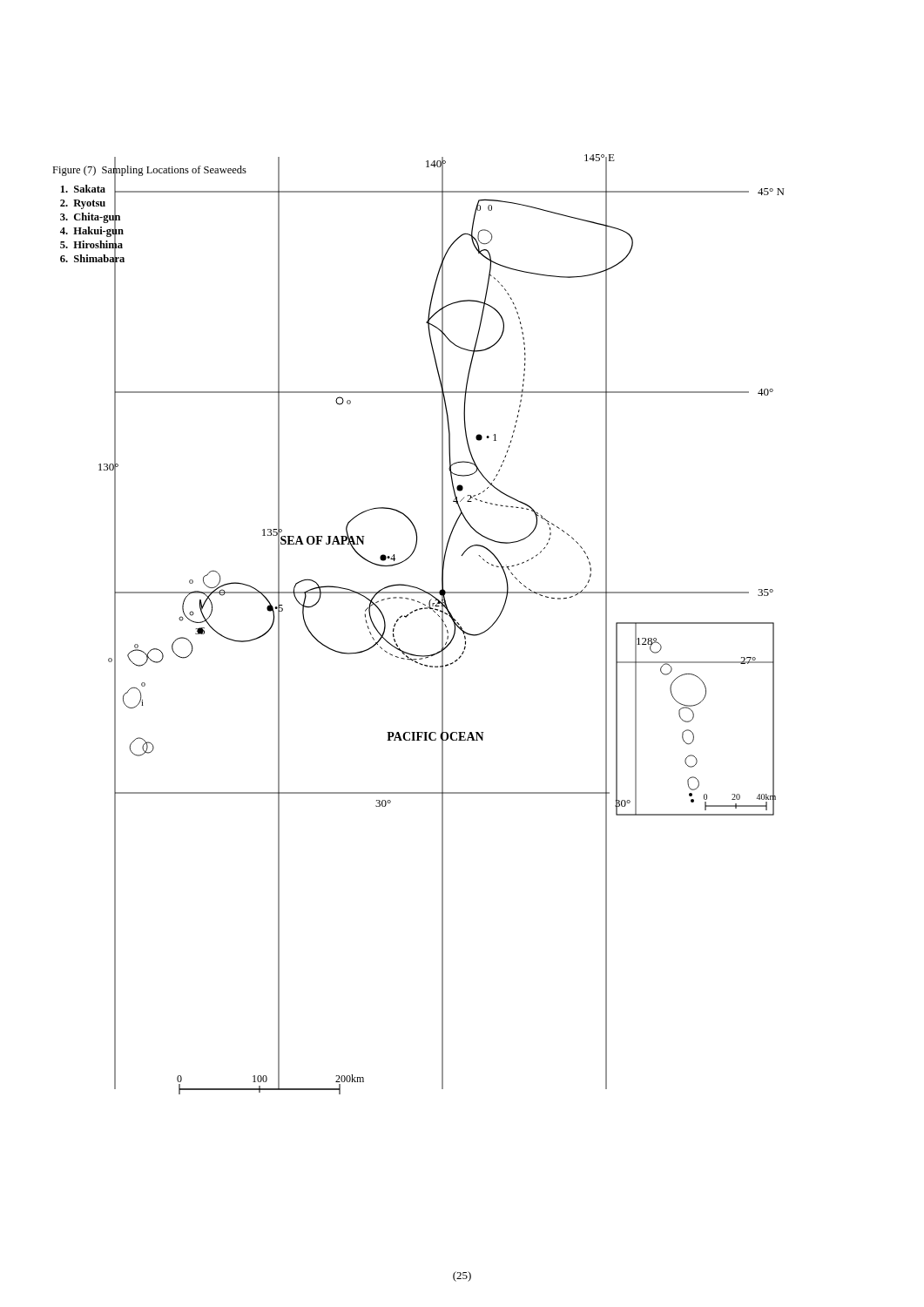Locate the text "4. Hakui-gun"
Screen dimensions: 1307x924
point(88,231)
